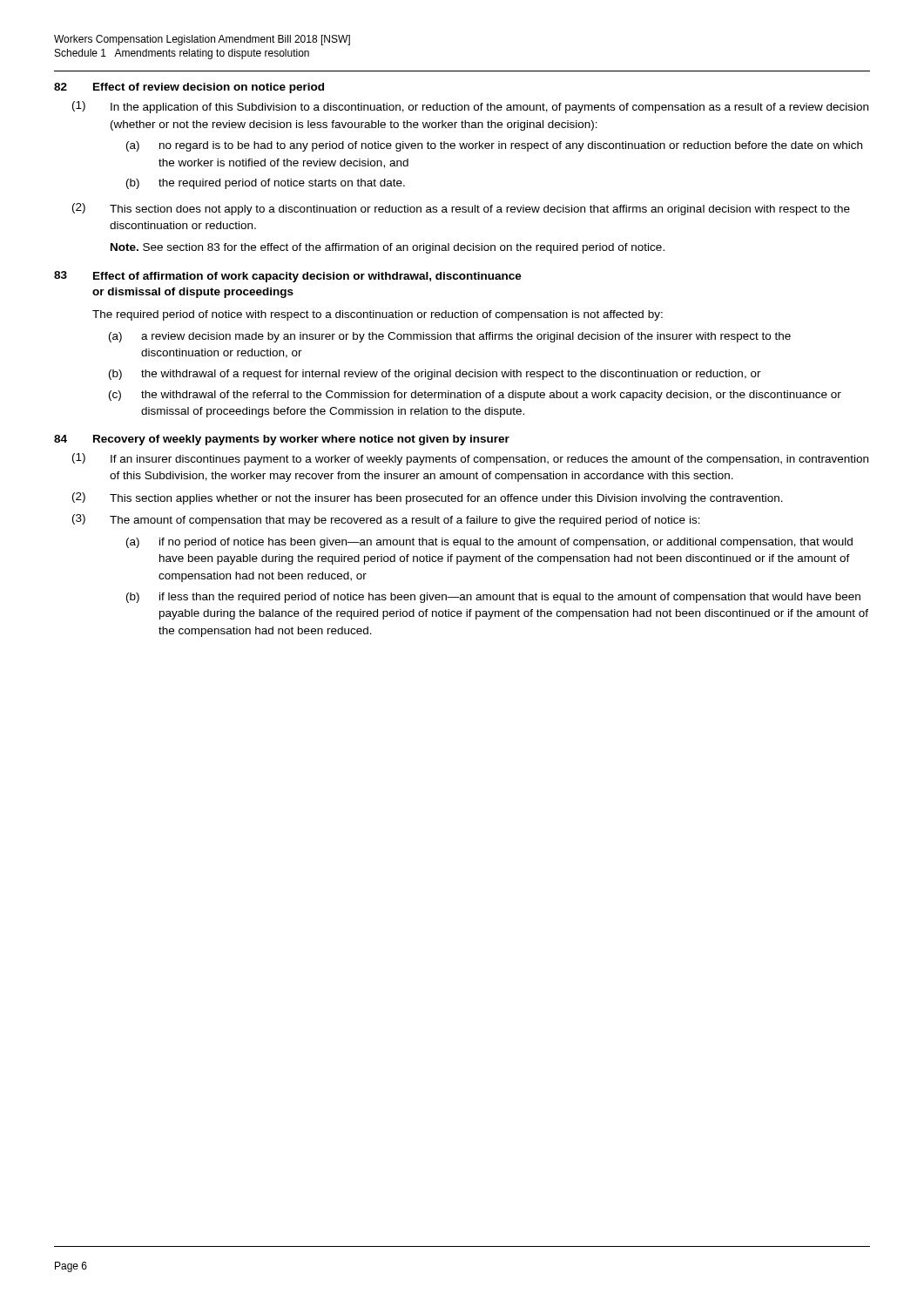Navigate to the passage starting "84 Recovery of weekly payments by"
The width and height of the screenshot is (924, 1307).
[x=282, y=438]
